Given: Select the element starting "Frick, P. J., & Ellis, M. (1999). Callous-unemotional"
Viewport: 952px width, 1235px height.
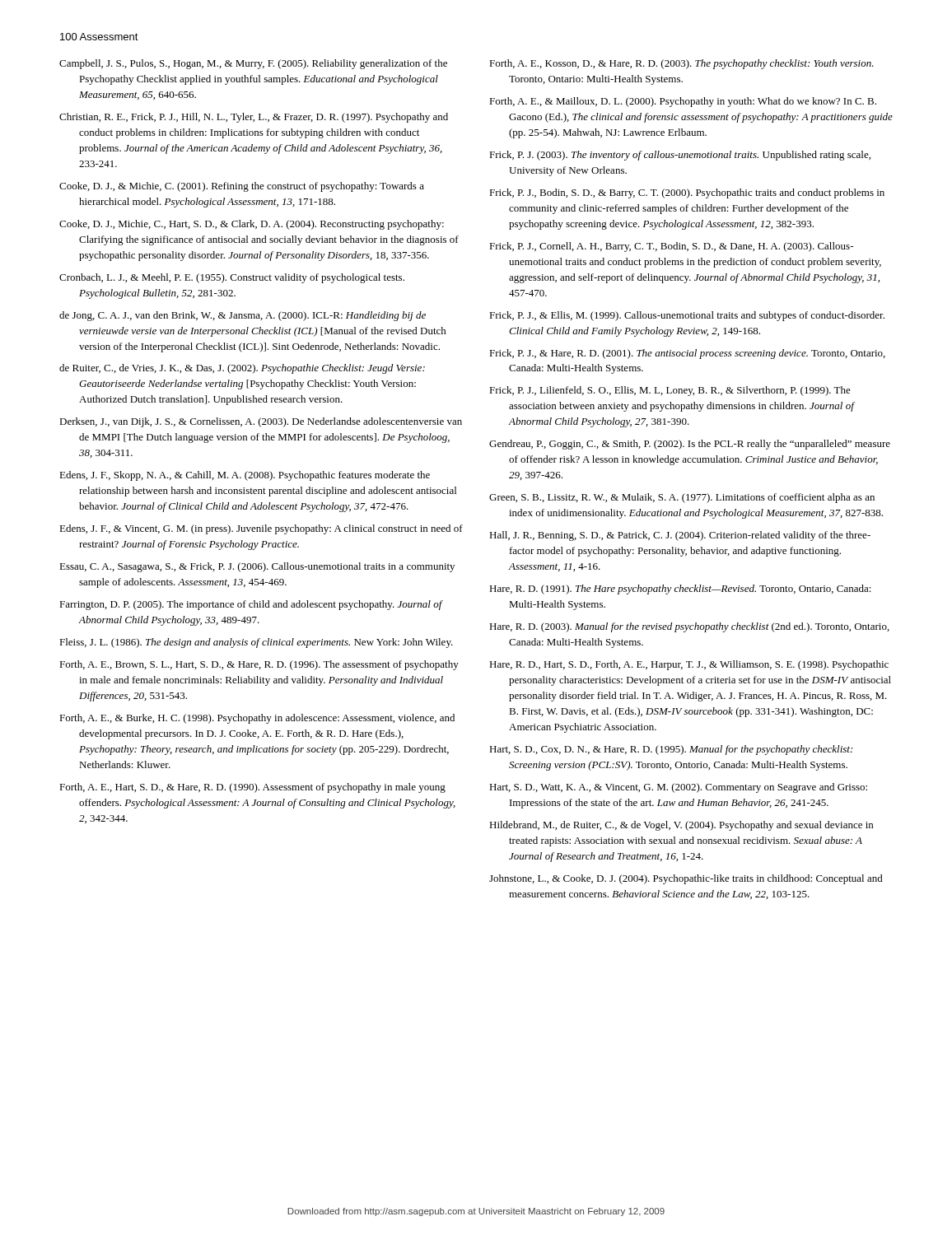Looking at the screenshot, I should [687, 322].
